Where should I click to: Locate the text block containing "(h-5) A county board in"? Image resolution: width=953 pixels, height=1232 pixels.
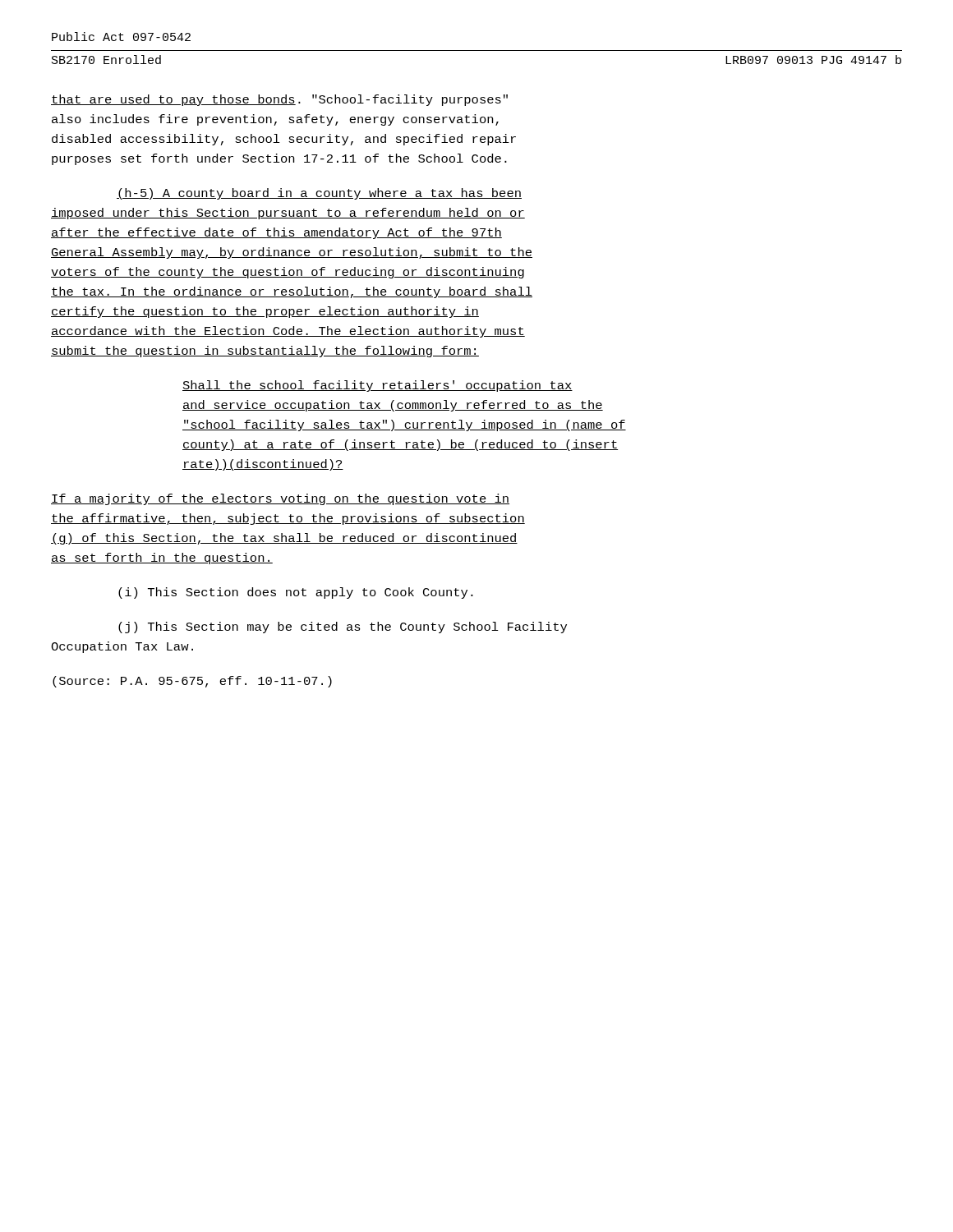point(476,272)
